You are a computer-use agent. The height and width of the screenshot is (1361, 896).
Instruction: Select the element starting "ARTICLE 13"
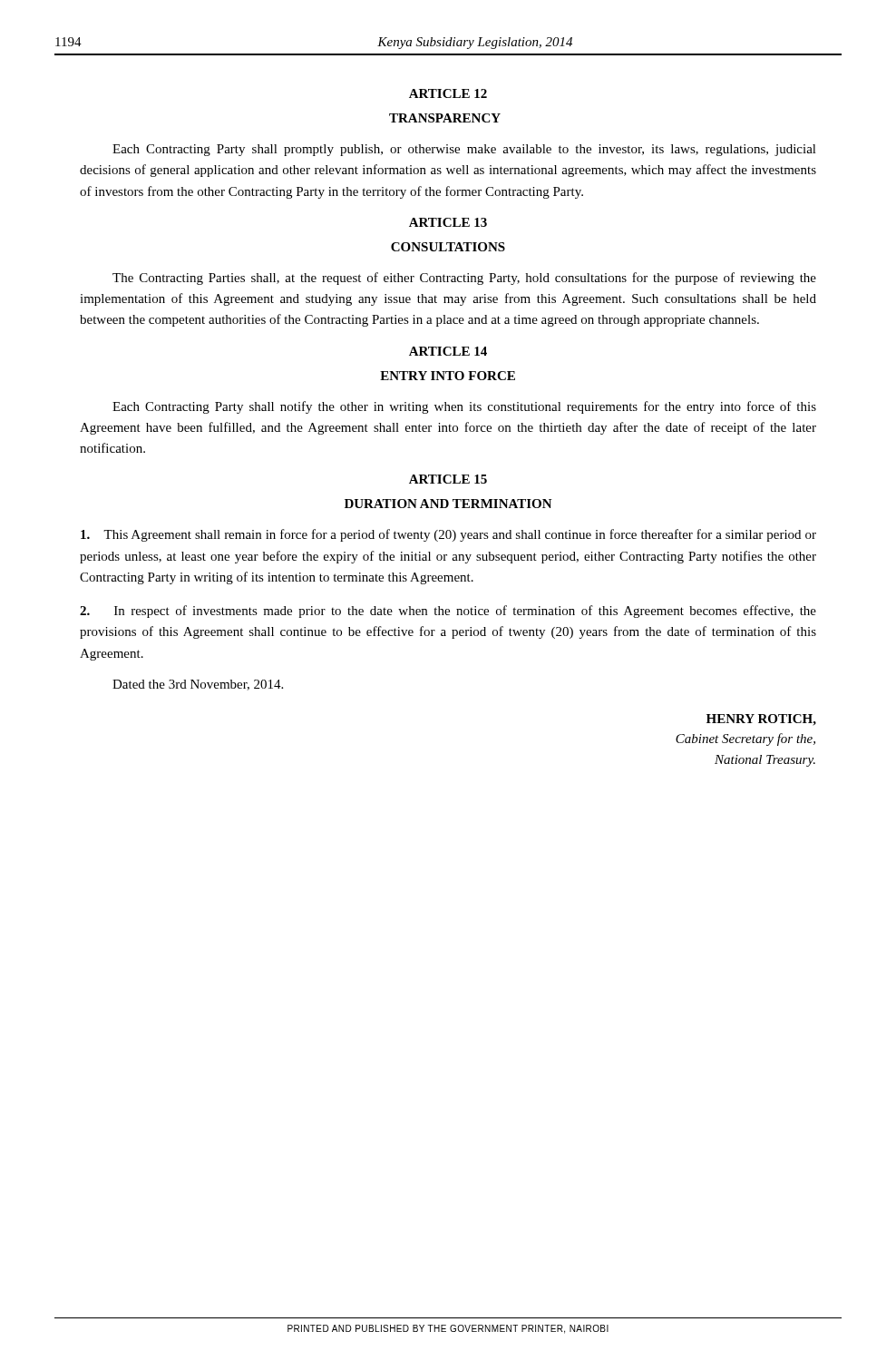coord(448,222)
